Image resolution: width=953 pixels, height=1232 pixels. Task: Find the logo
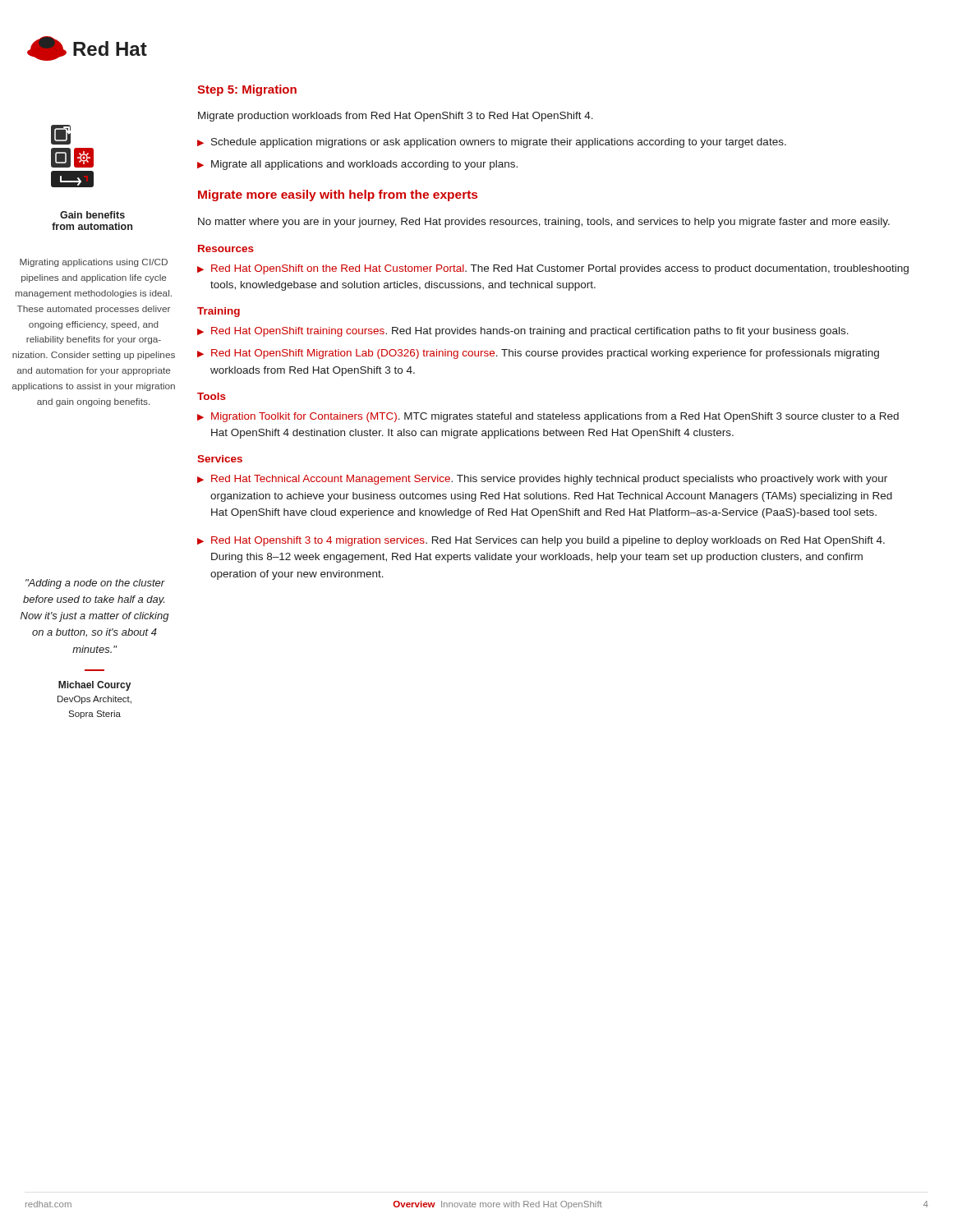pos(88,48)
